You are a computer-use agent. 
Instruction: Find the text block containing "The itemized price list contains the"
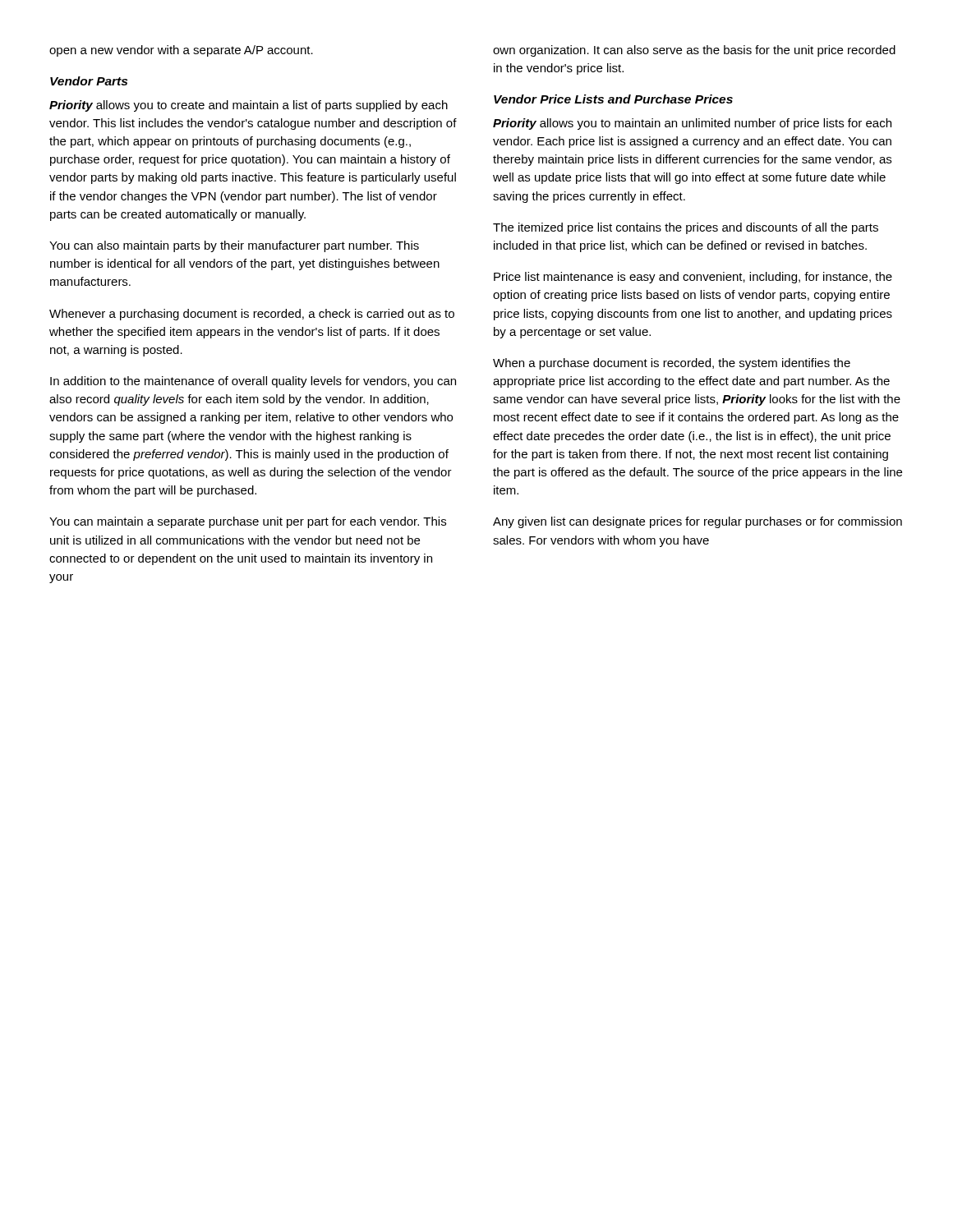pos(686,236)
